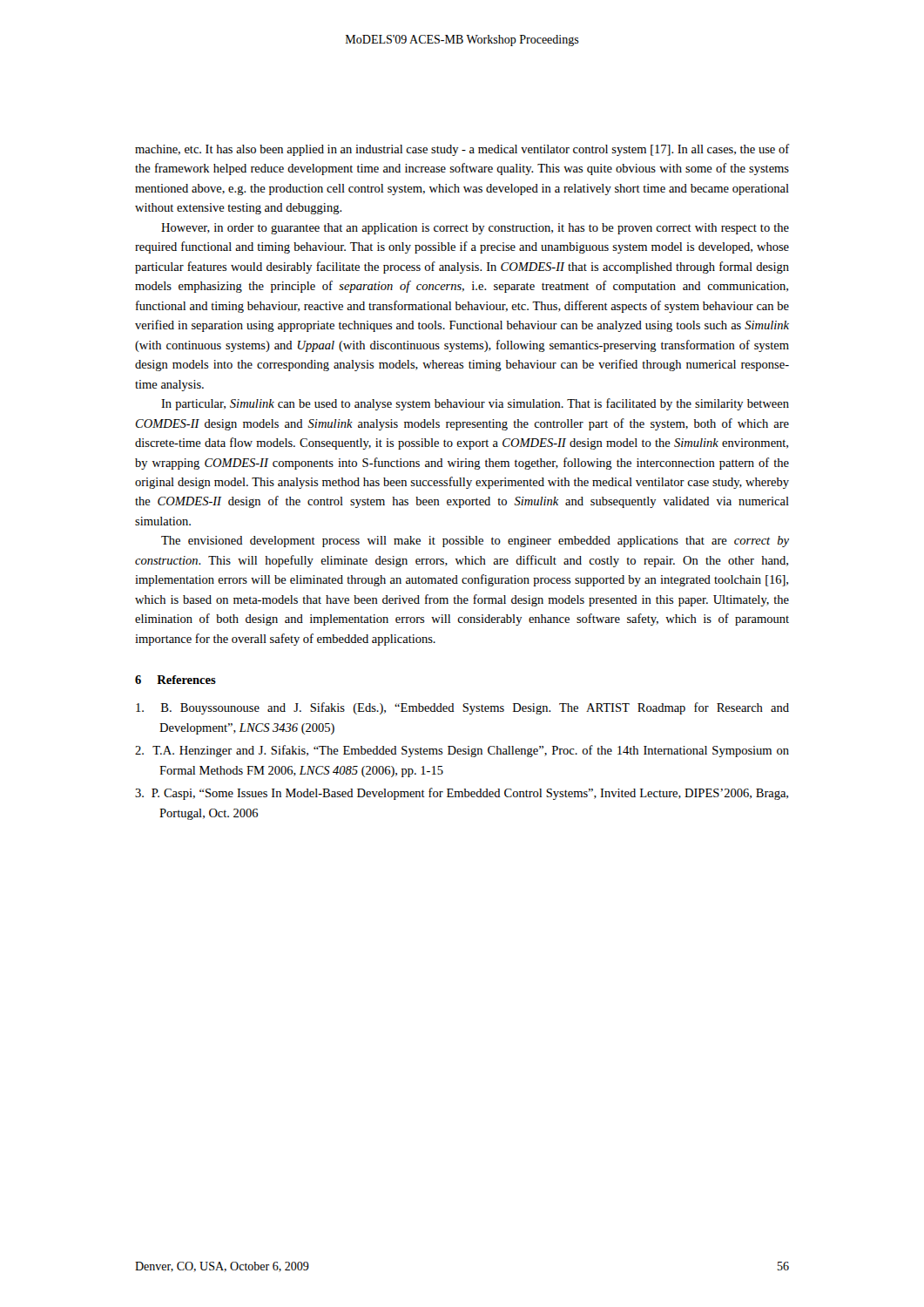Point to the region starting "B. Bouyssounouse and J. Sifakis"
924x1307 pixels.
[x=462, y=717]
